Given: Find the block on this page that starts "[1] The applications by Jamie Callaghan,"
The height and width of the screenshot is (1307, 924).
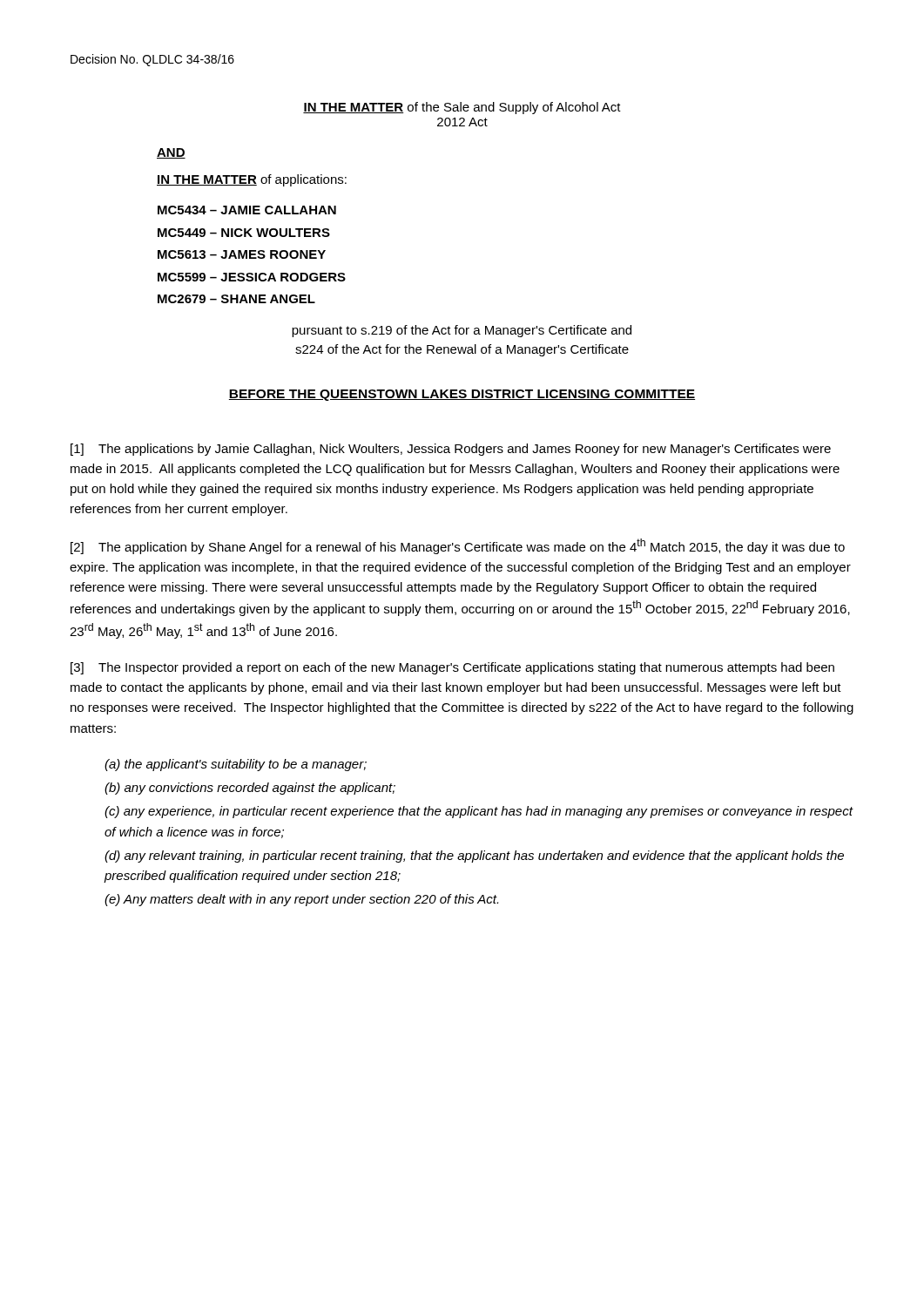Looking at the screenshot, I should 455,478.
